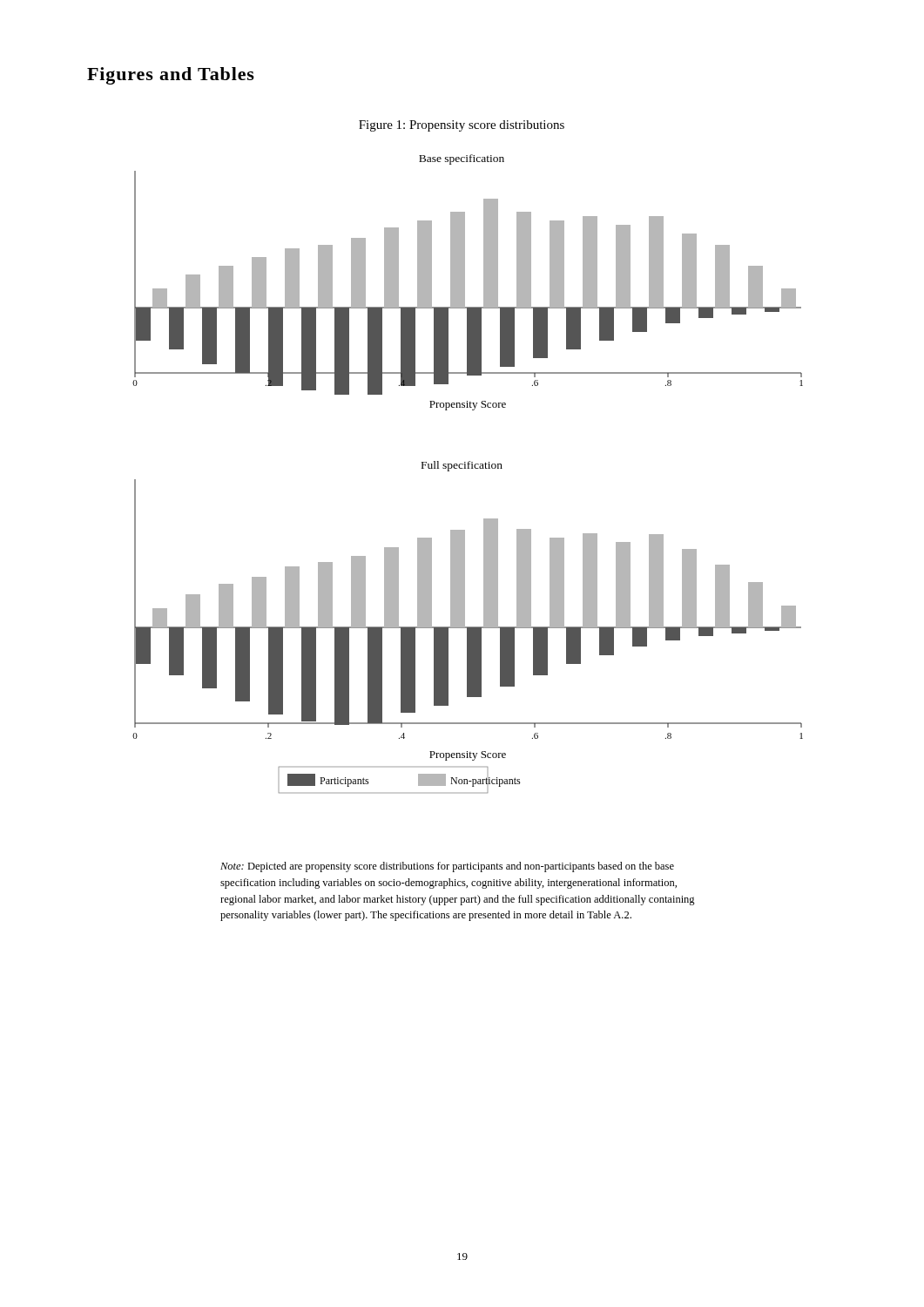This screenshot has height=1307, width=924.
Task: Locate the block starting "Figures and Tables"
Action: pyautogui.click(x=171, y=74)
